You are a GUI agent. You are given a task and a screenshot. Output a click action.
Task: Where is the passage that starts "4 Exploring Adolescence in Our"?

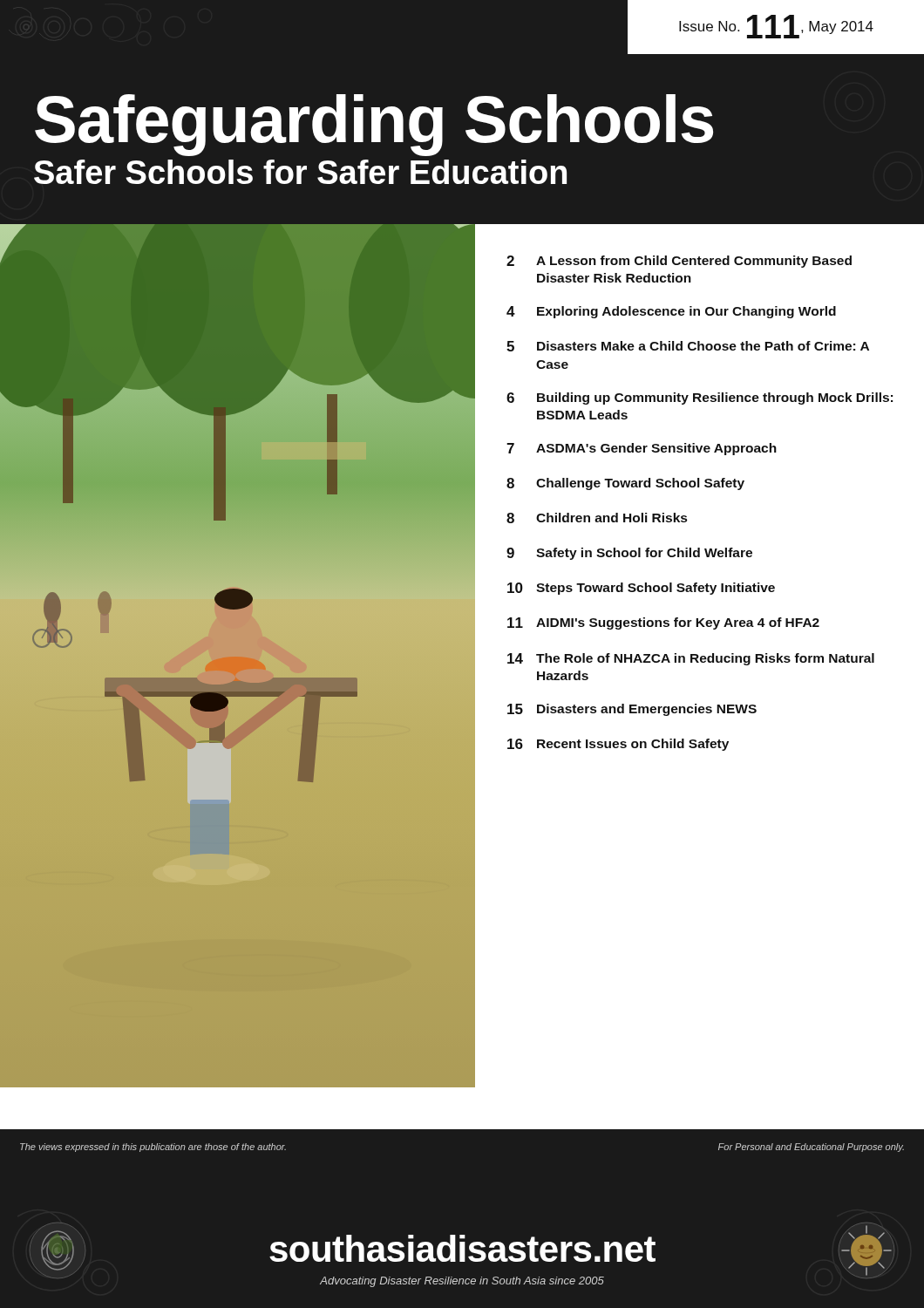coord(671,312)
